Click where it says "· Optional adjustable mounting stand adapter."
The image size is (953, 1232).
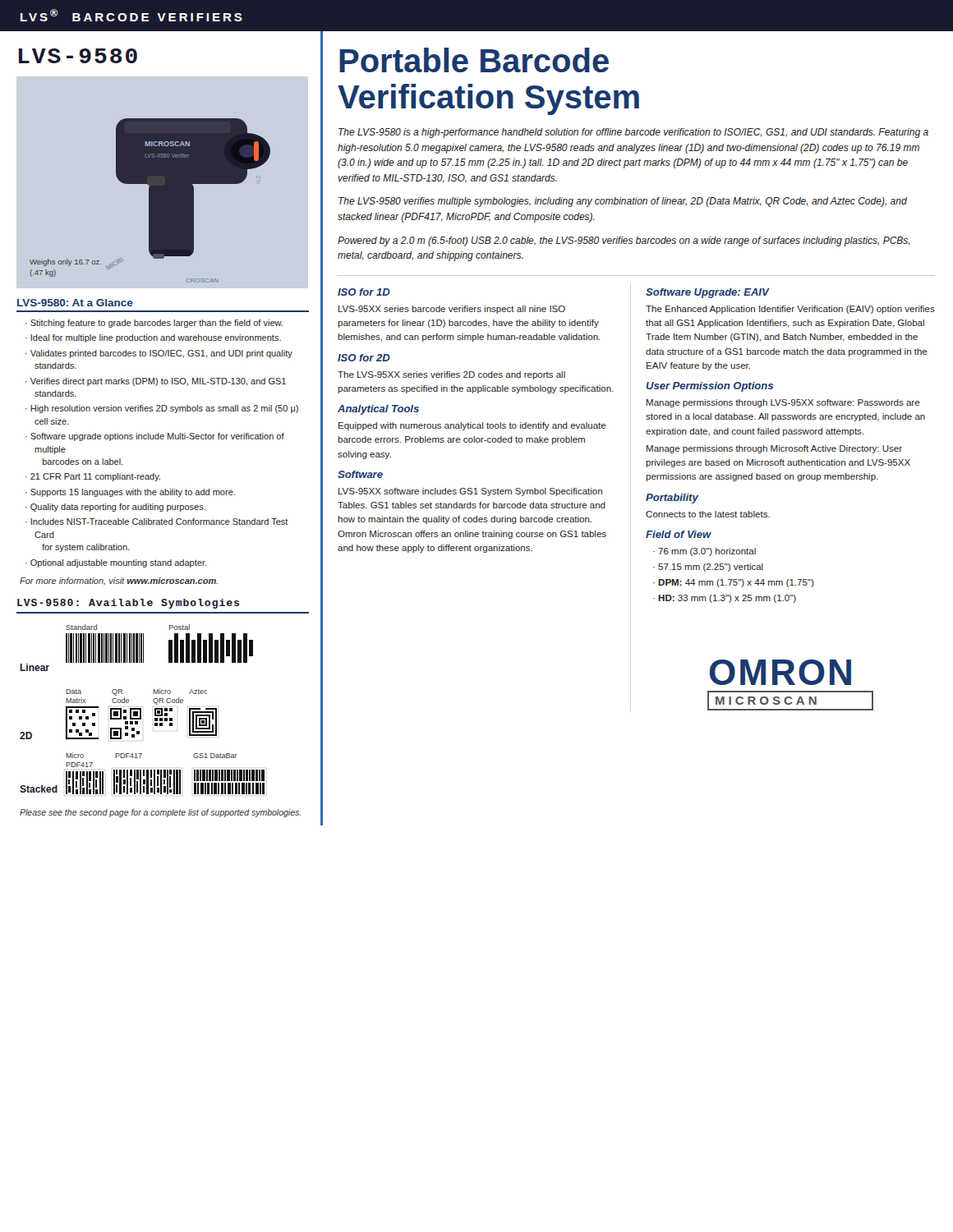(x=116, y=562)
